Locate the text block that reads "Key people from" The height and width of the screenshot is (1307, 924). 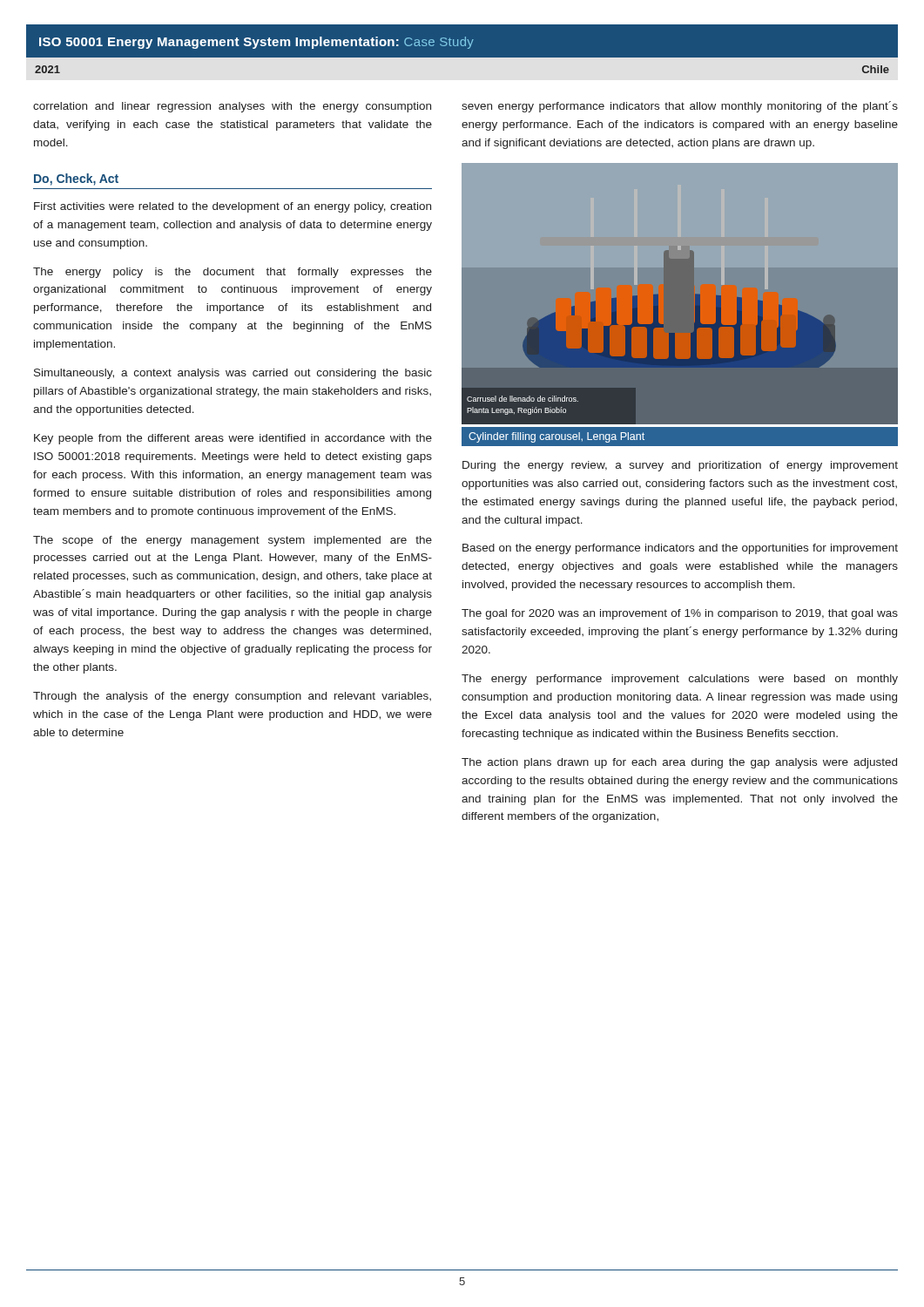click(x=233, y=475)
